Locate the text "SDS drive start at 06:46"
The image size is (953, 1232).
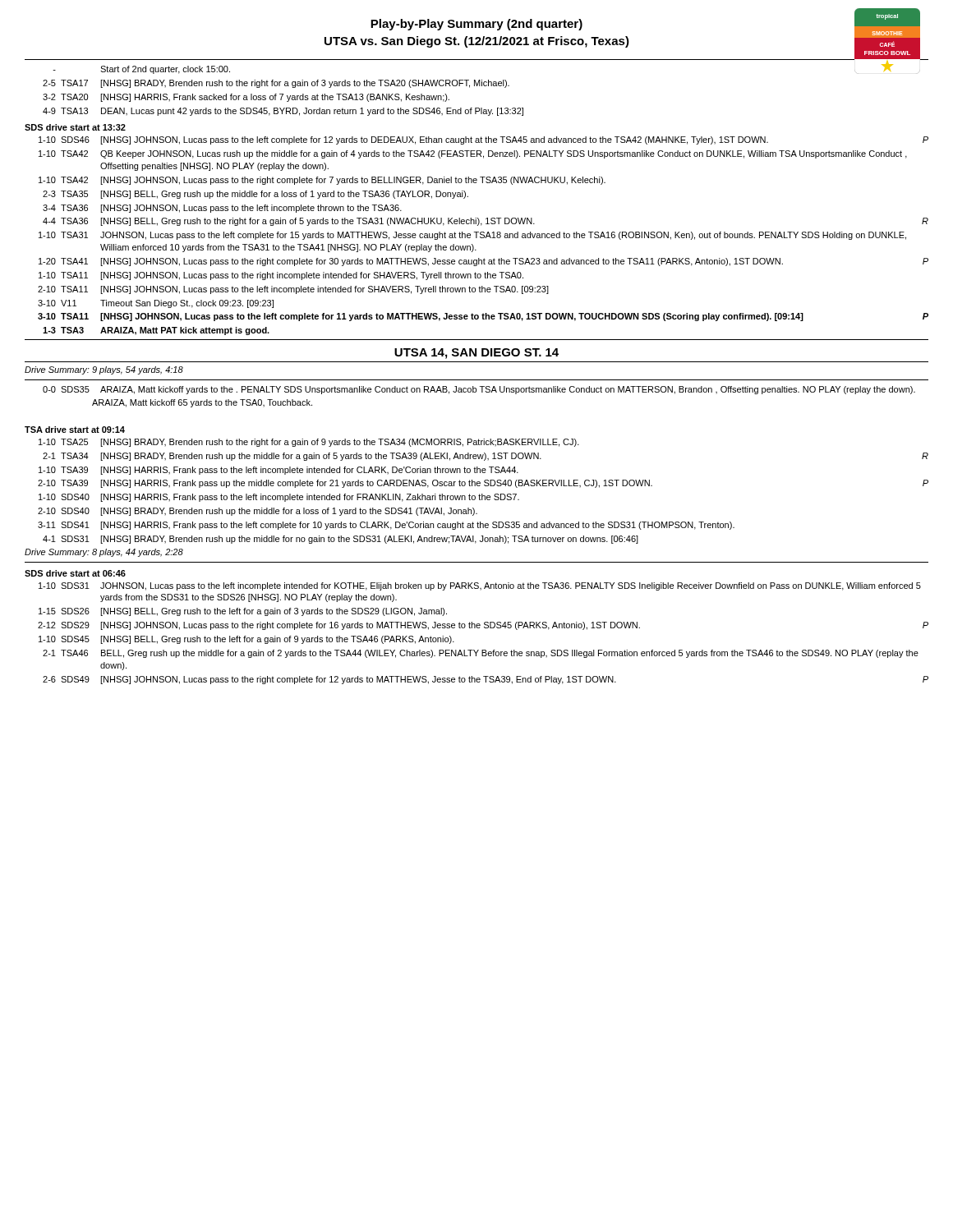coord(75,573)
